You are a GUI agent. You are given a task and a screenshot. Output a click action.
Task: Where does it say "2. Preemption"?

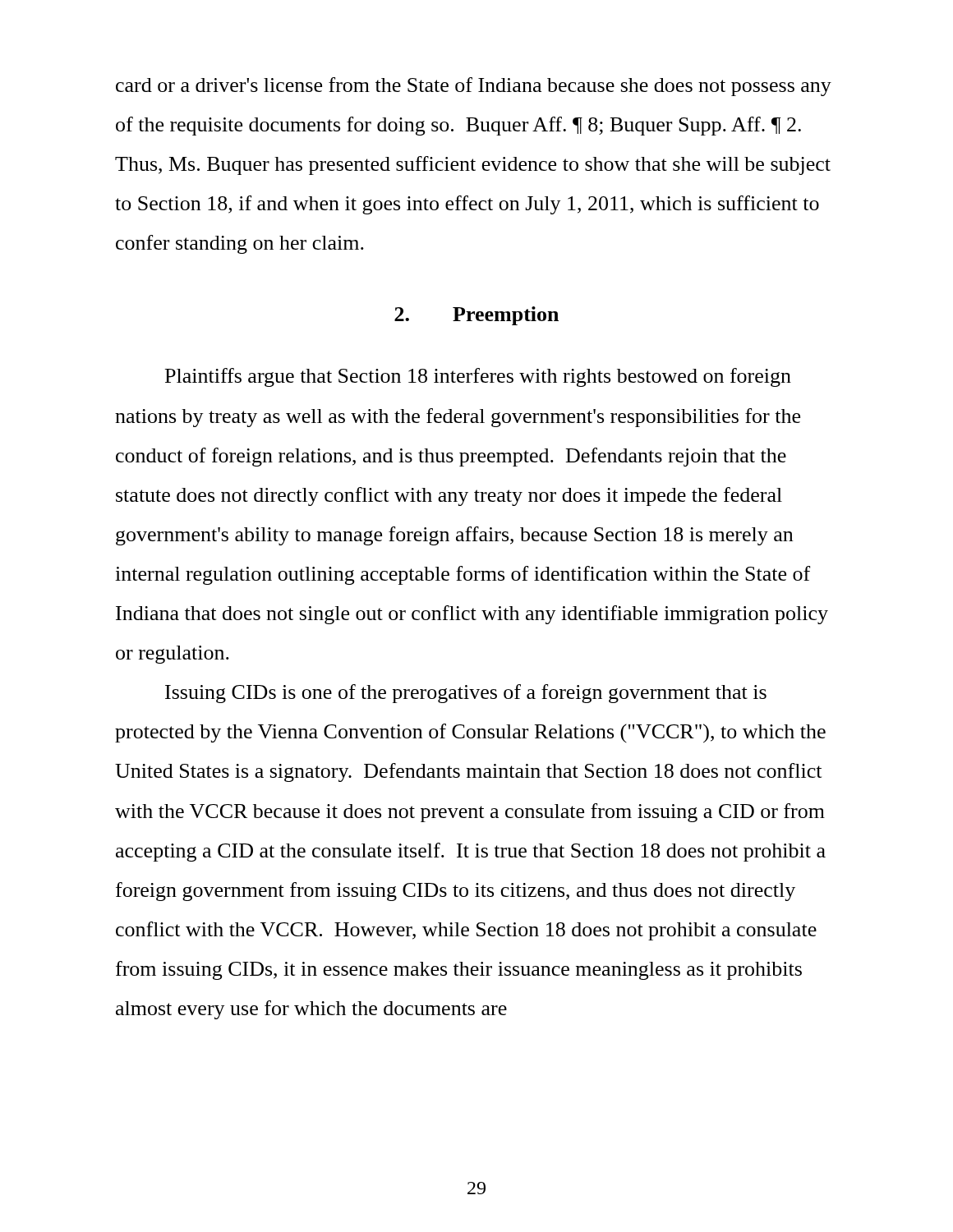point(476,315)
